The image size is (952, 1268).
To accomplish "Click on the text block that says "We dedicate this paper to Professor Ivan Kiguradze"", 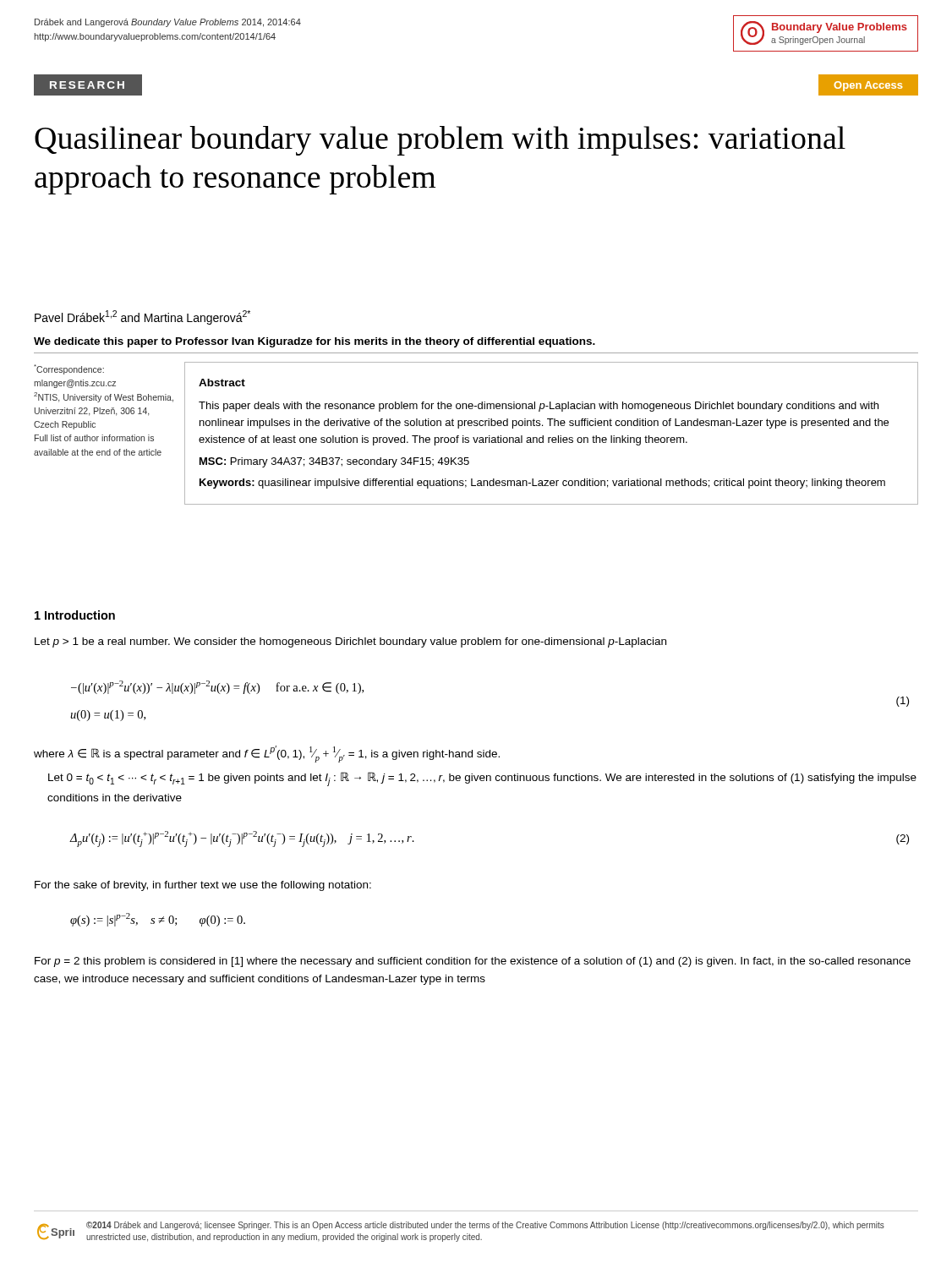I will click(315, 341).
